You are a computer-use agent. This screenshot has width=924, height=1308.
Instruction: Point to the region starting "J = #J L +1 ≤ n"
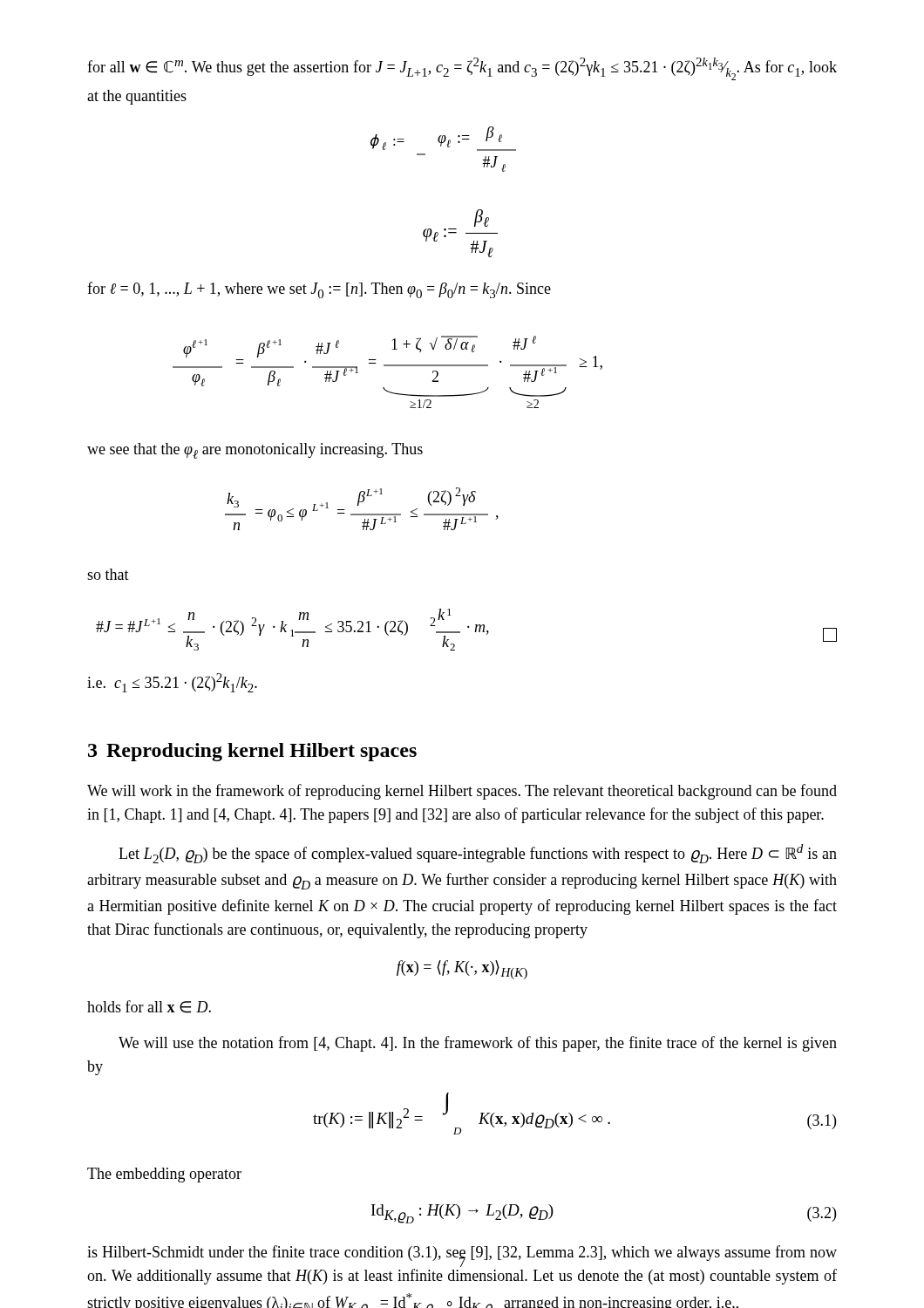point(462,628)
